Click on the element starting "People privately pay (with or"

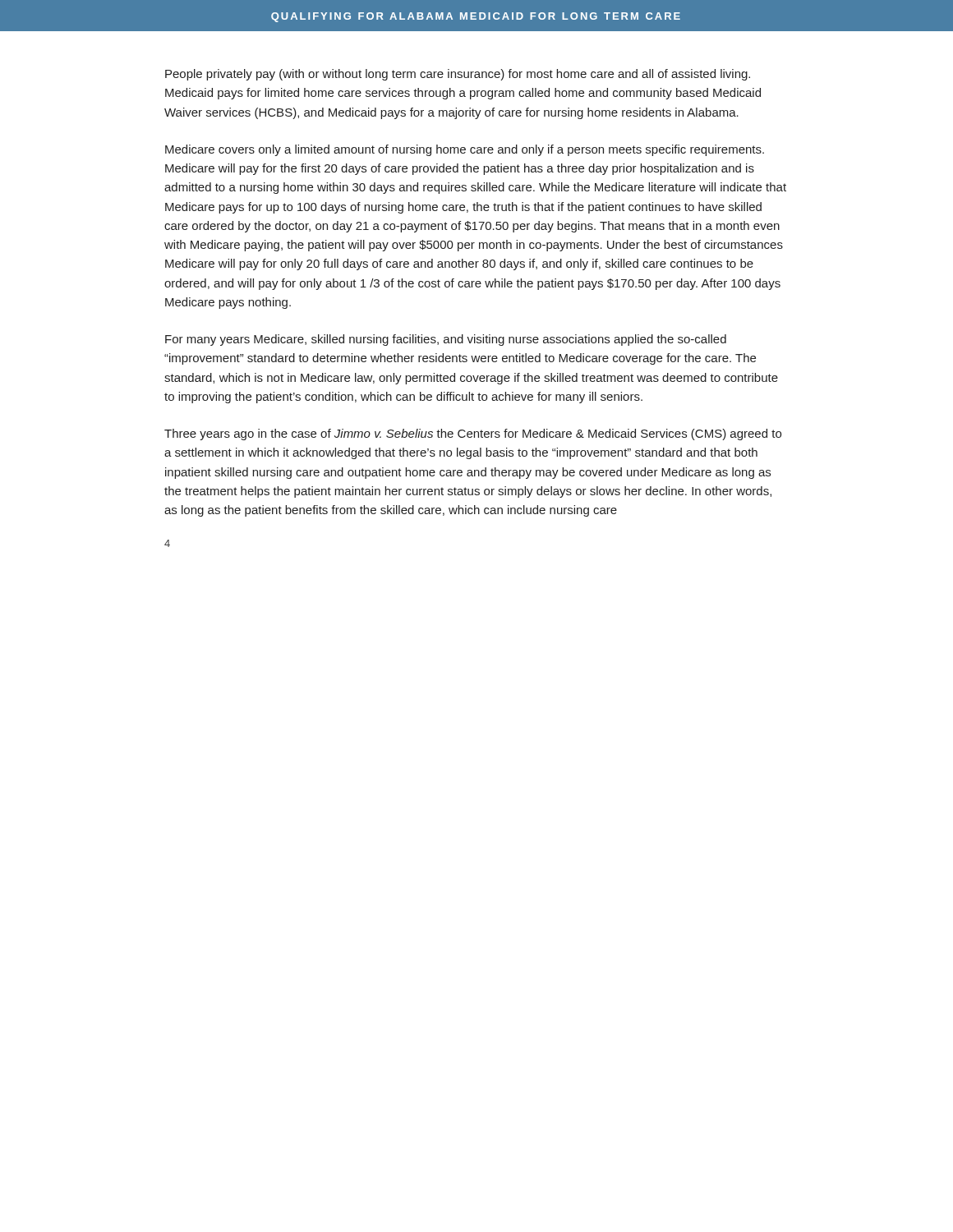[x=463, y=93]
